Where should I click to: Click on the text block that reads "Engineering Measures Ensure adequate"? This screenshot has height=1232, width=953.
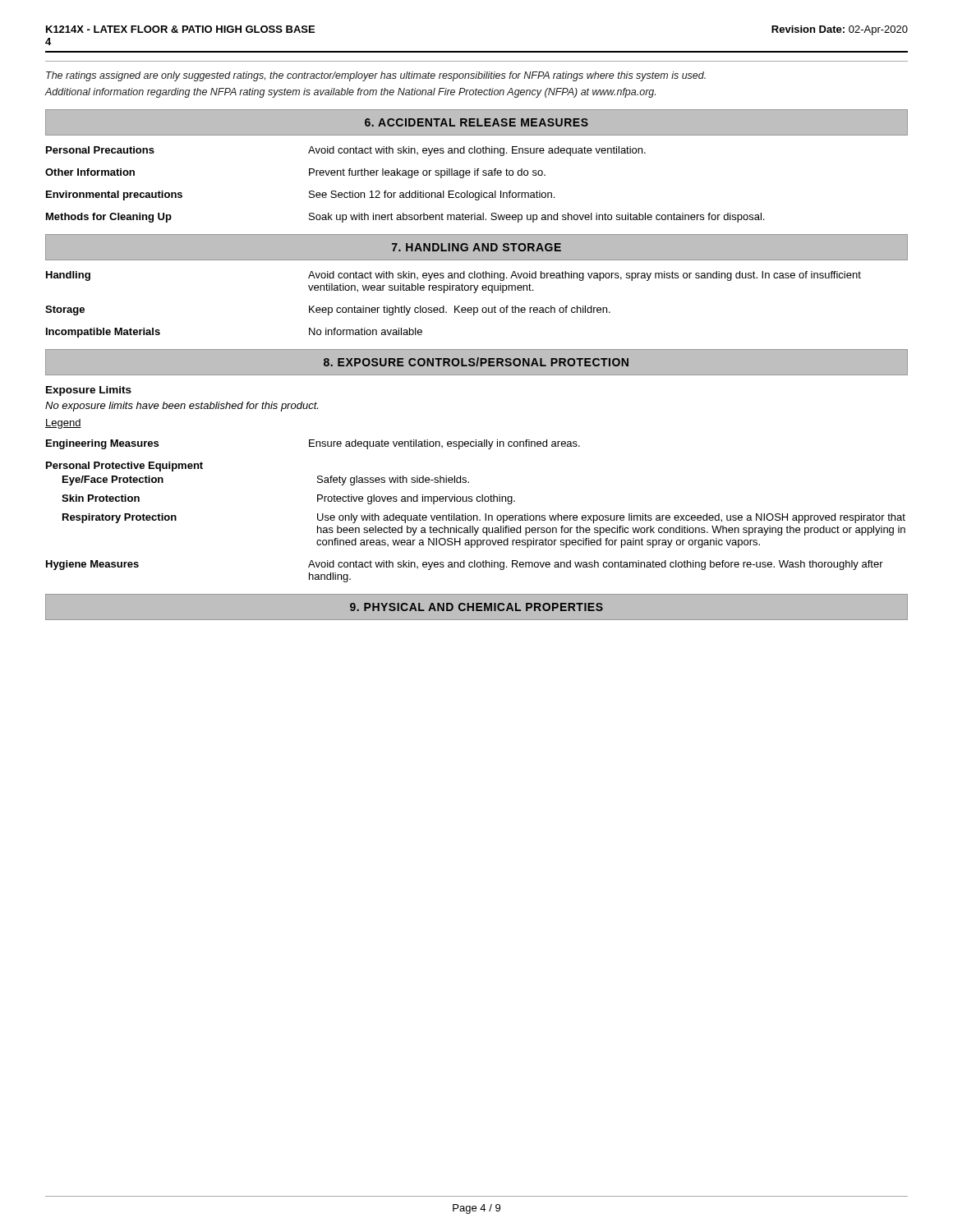tap(476, 443)
